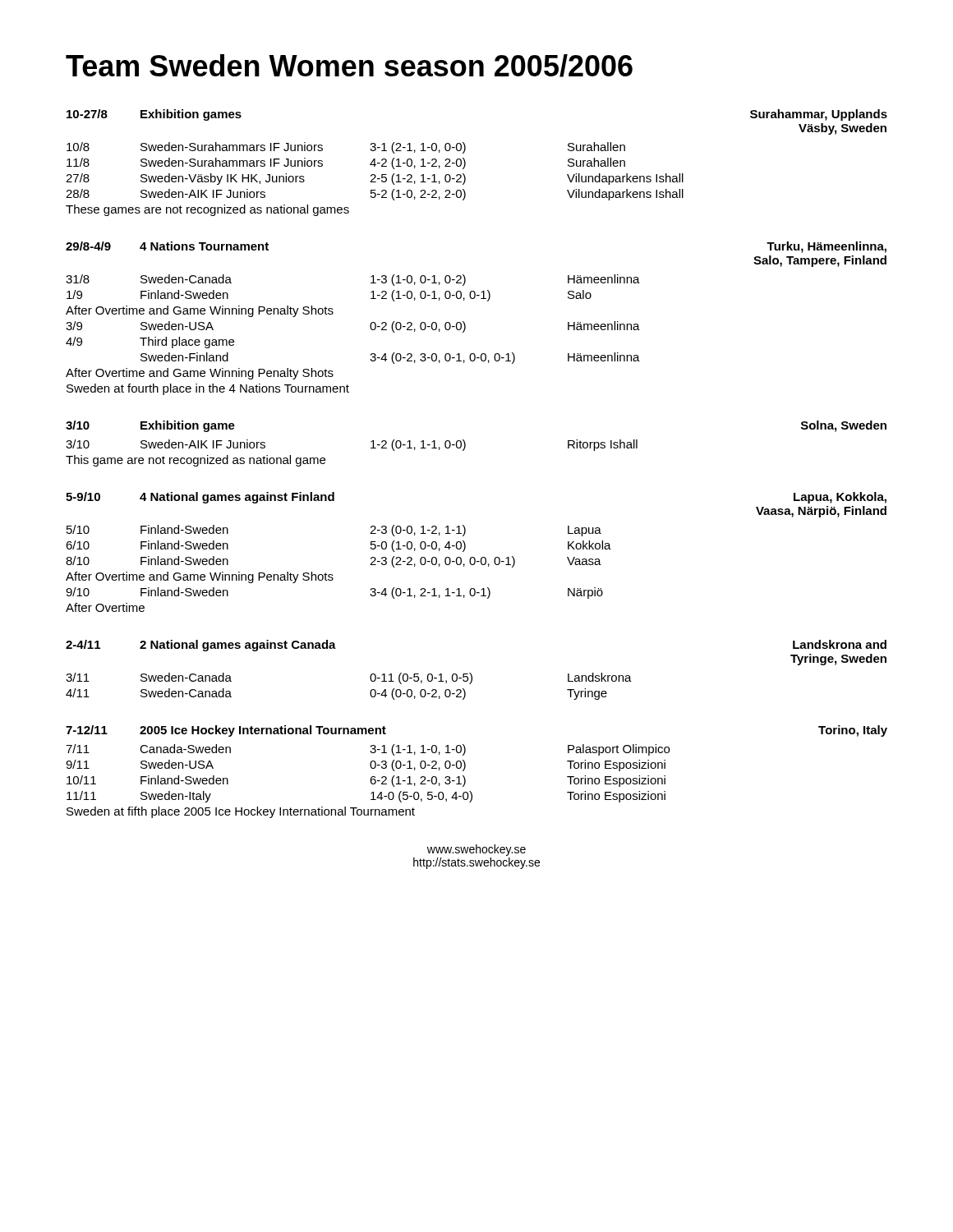
Task: Where is the passage that starts "This game are"?
Action: tap(196, 461)
